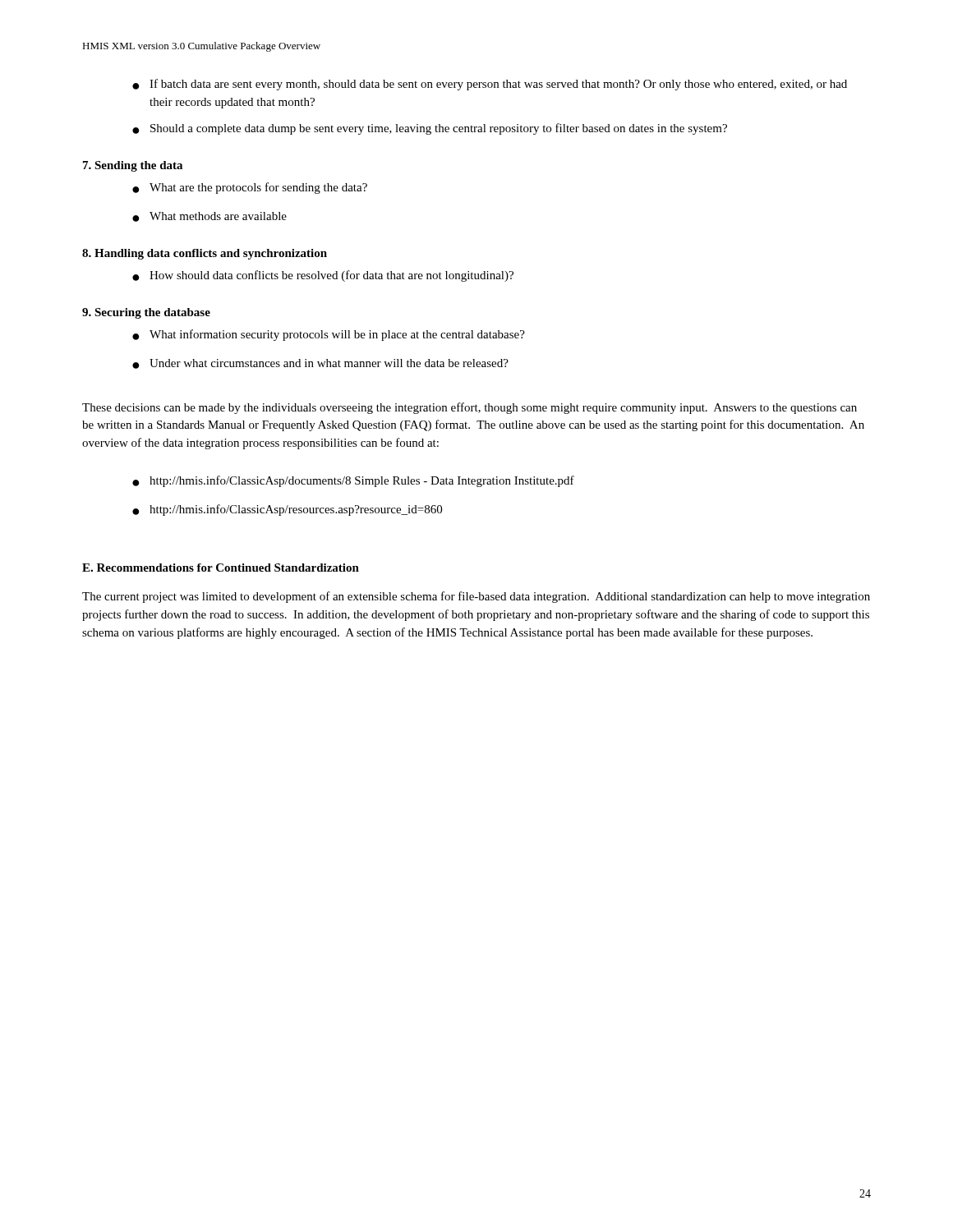Locate the text block starting "These decisions can be"
This screenshot has width=953, height=1232.
coord(473,425)
